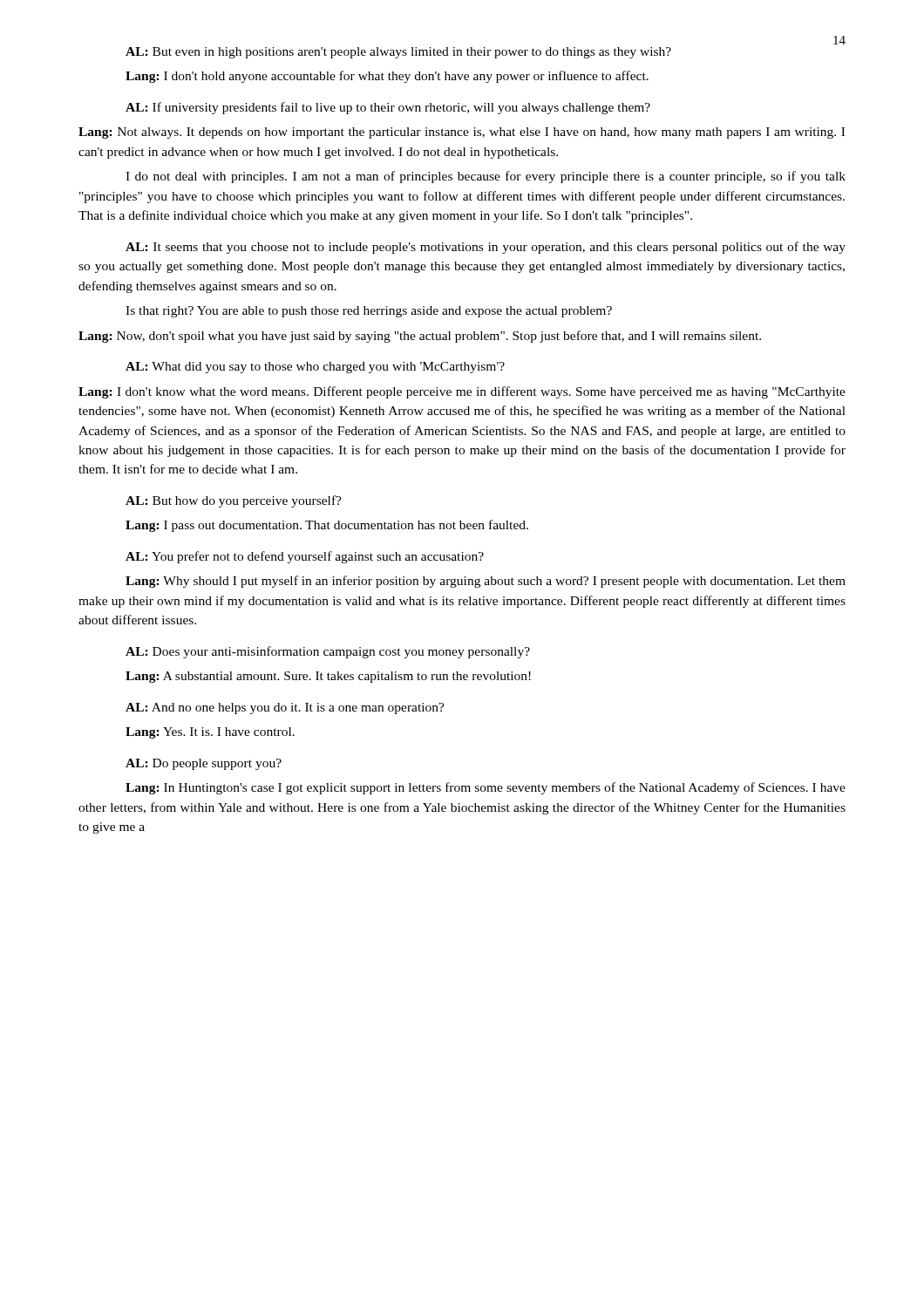Where is the passage that starts "Lang: A substantial amount. Sure."?
The image size is (924, 1308).
click(486, 676)
